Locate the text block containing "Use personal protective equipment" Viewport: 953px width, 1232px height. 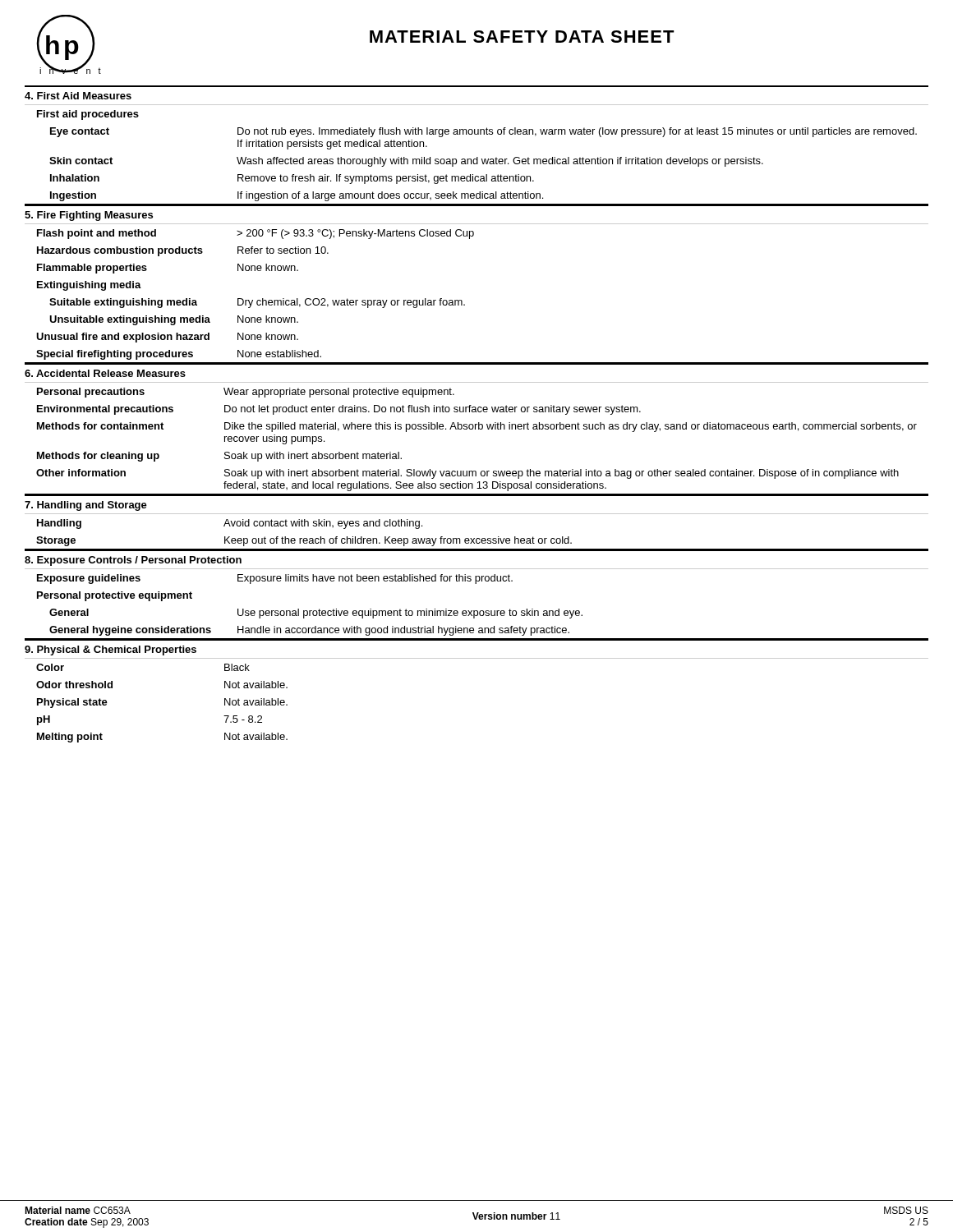tap(410, 612)
